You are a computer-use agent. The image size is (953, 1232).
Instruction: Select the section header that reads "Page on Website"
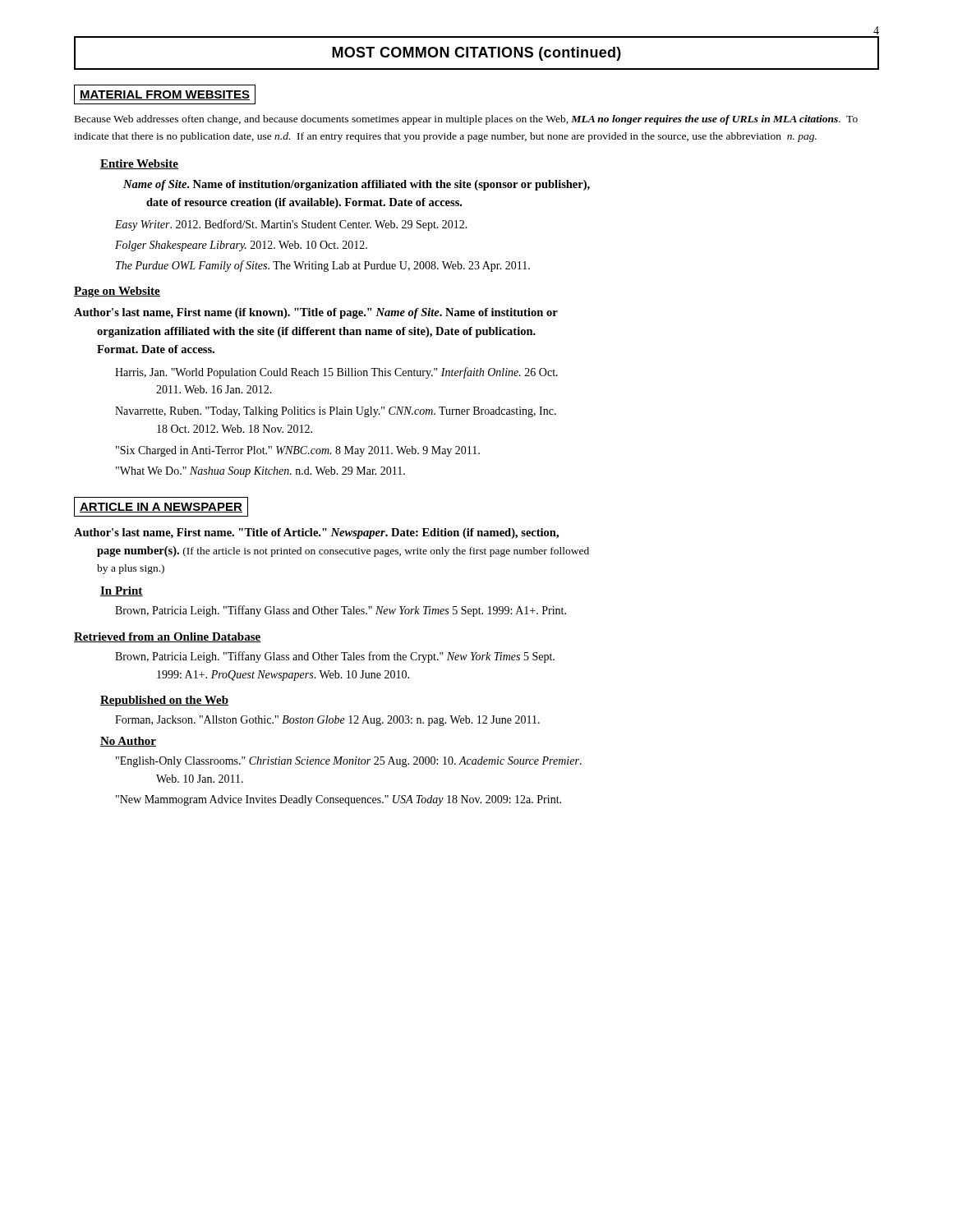[x=117, y=291]
